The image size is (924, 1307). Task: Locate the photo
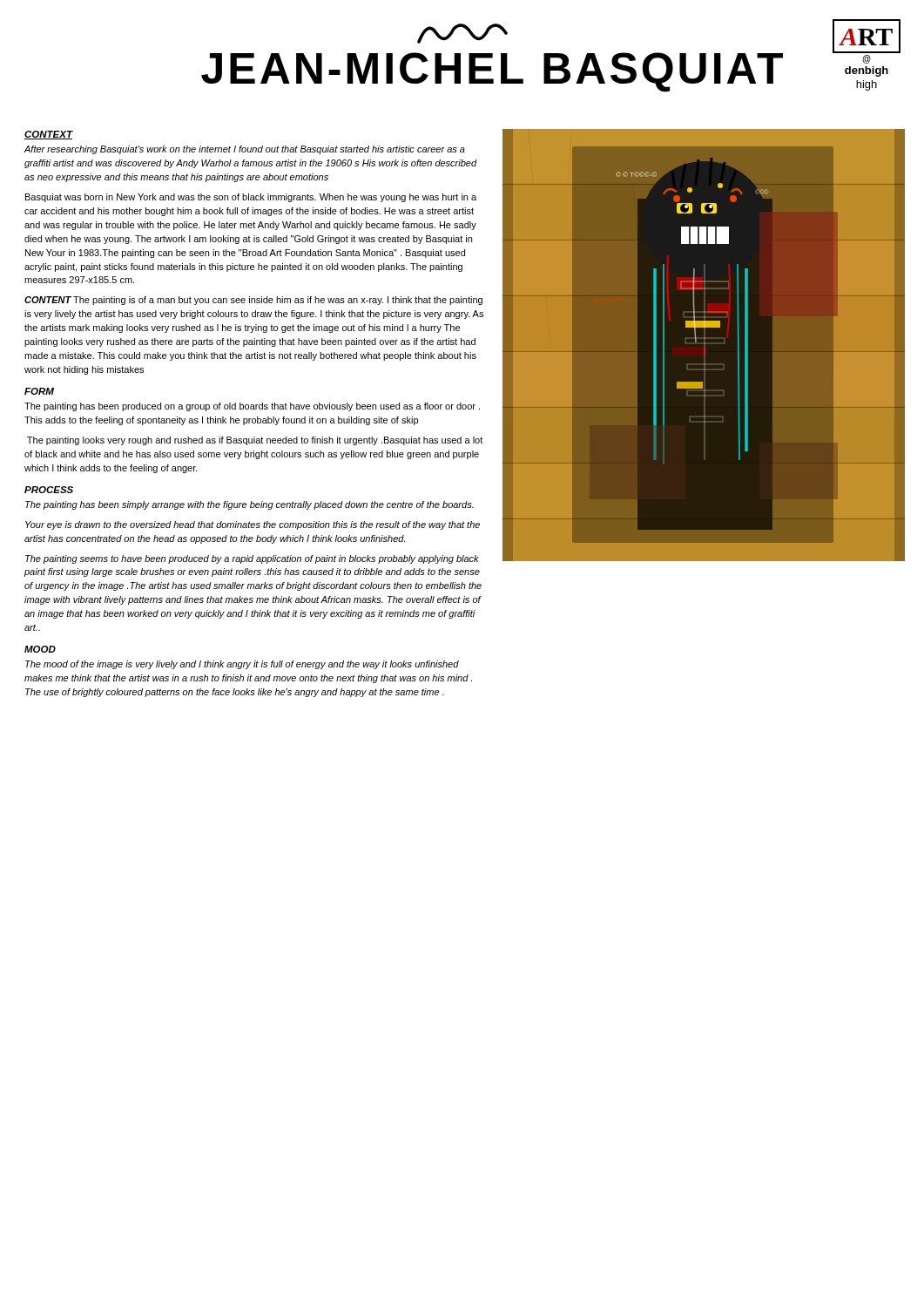point(704,345)
